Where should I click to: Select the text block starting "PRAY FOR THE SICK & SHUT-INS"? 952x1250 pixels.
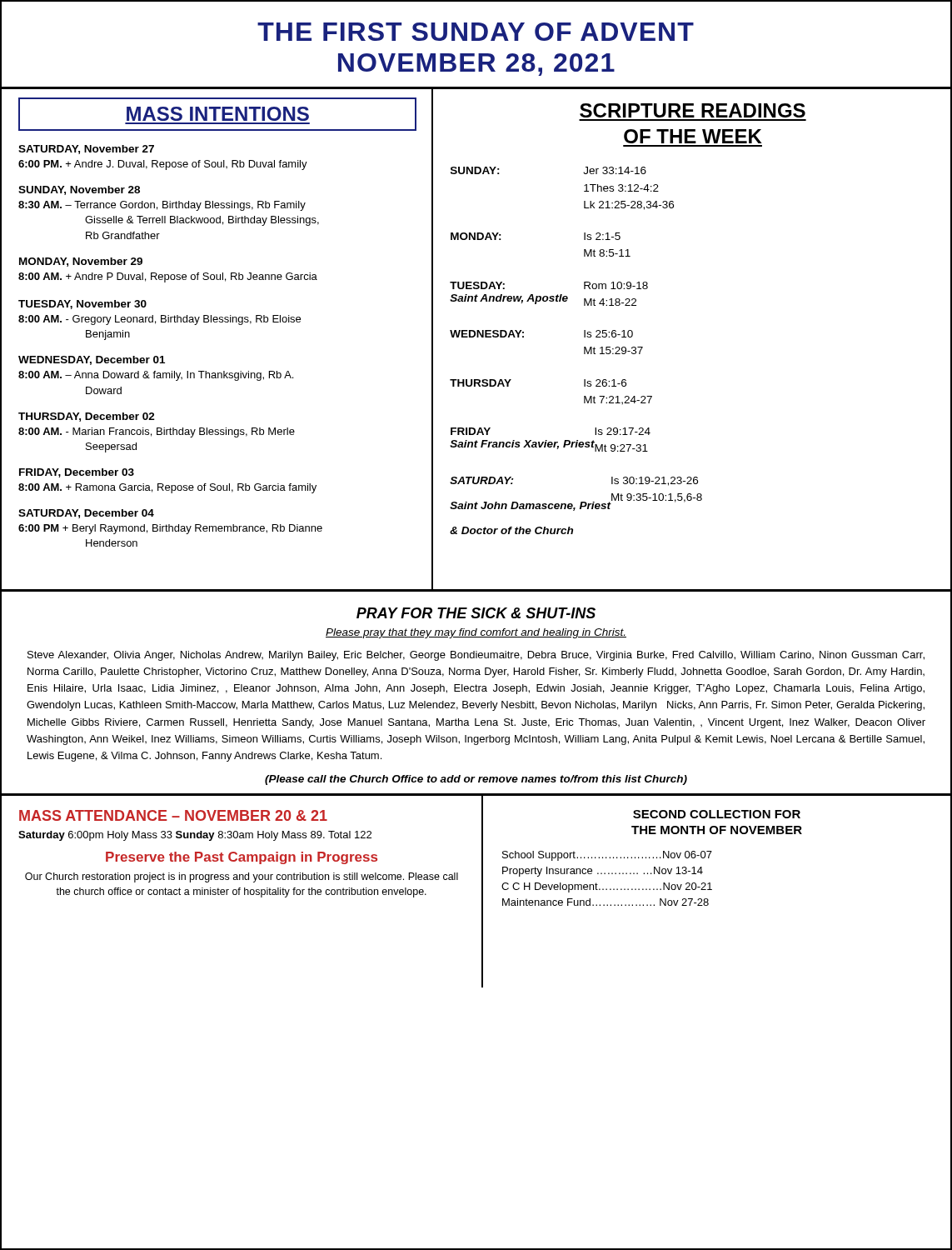(476, 613)
